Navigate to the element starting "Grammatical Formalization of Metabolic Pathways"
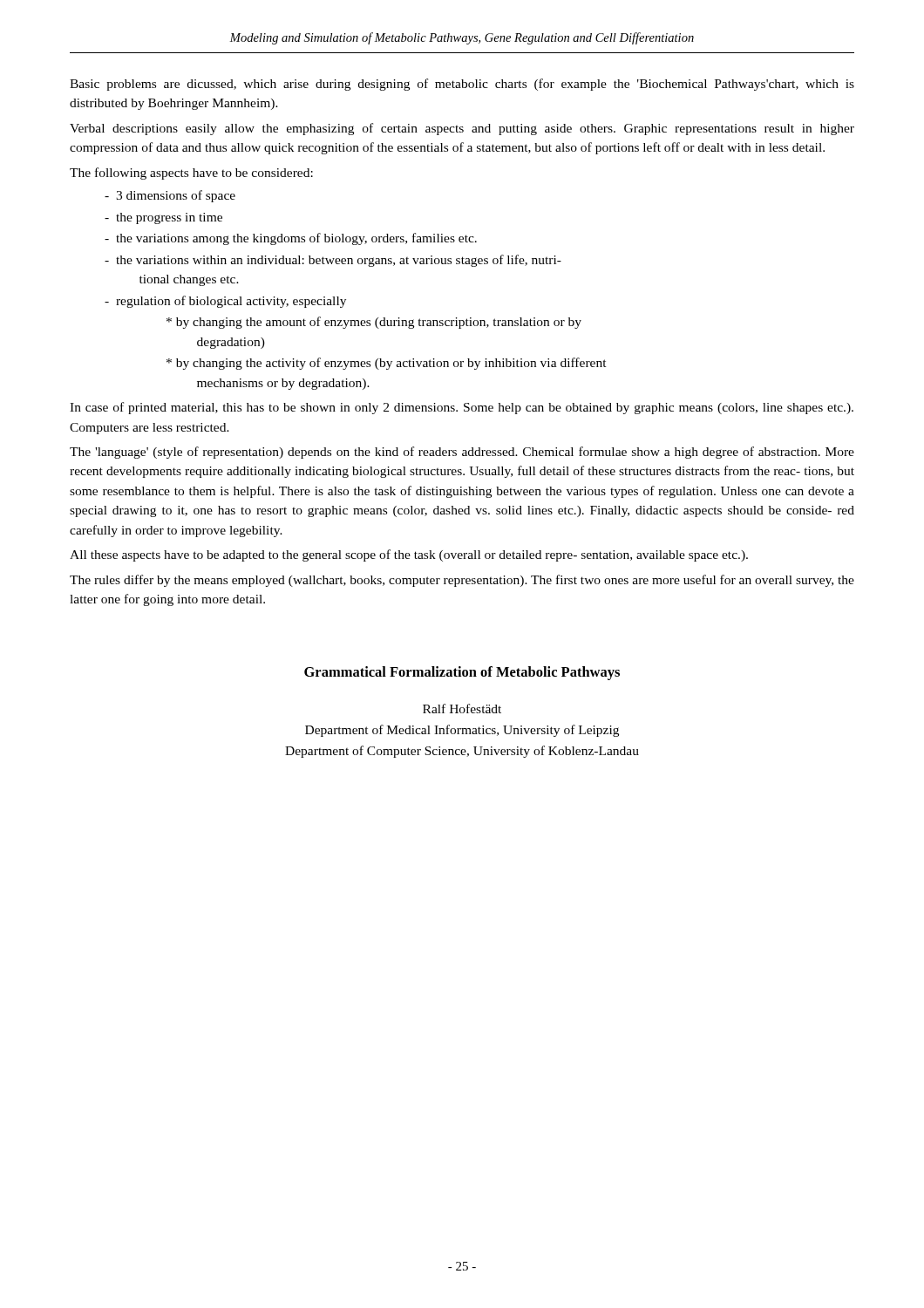The height and width of the screenshot is (1308, 924). (x=462, y=672)
